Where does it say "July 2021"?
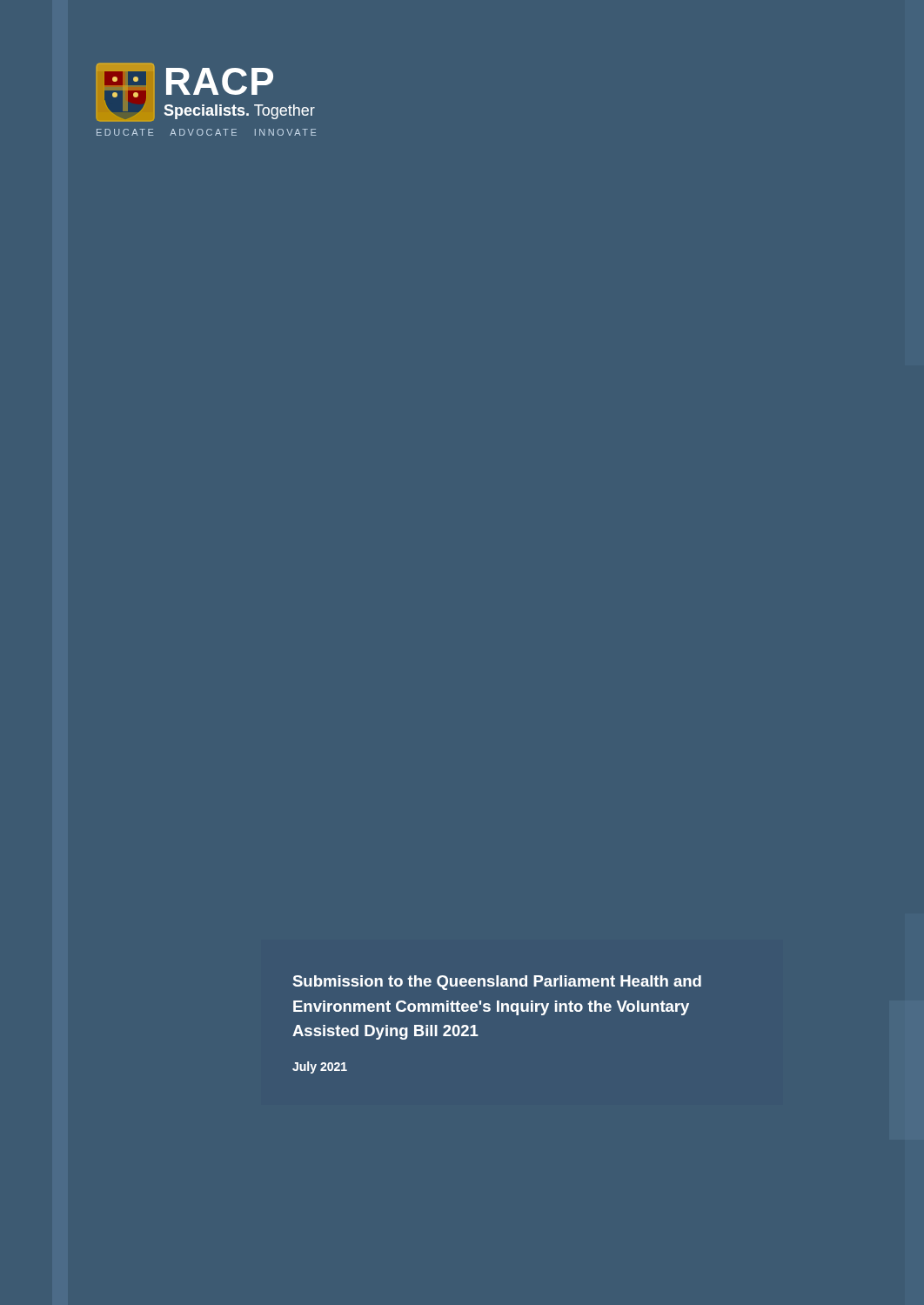The width and height of the screenshot is (924, 1305). tap(320, 1067)
